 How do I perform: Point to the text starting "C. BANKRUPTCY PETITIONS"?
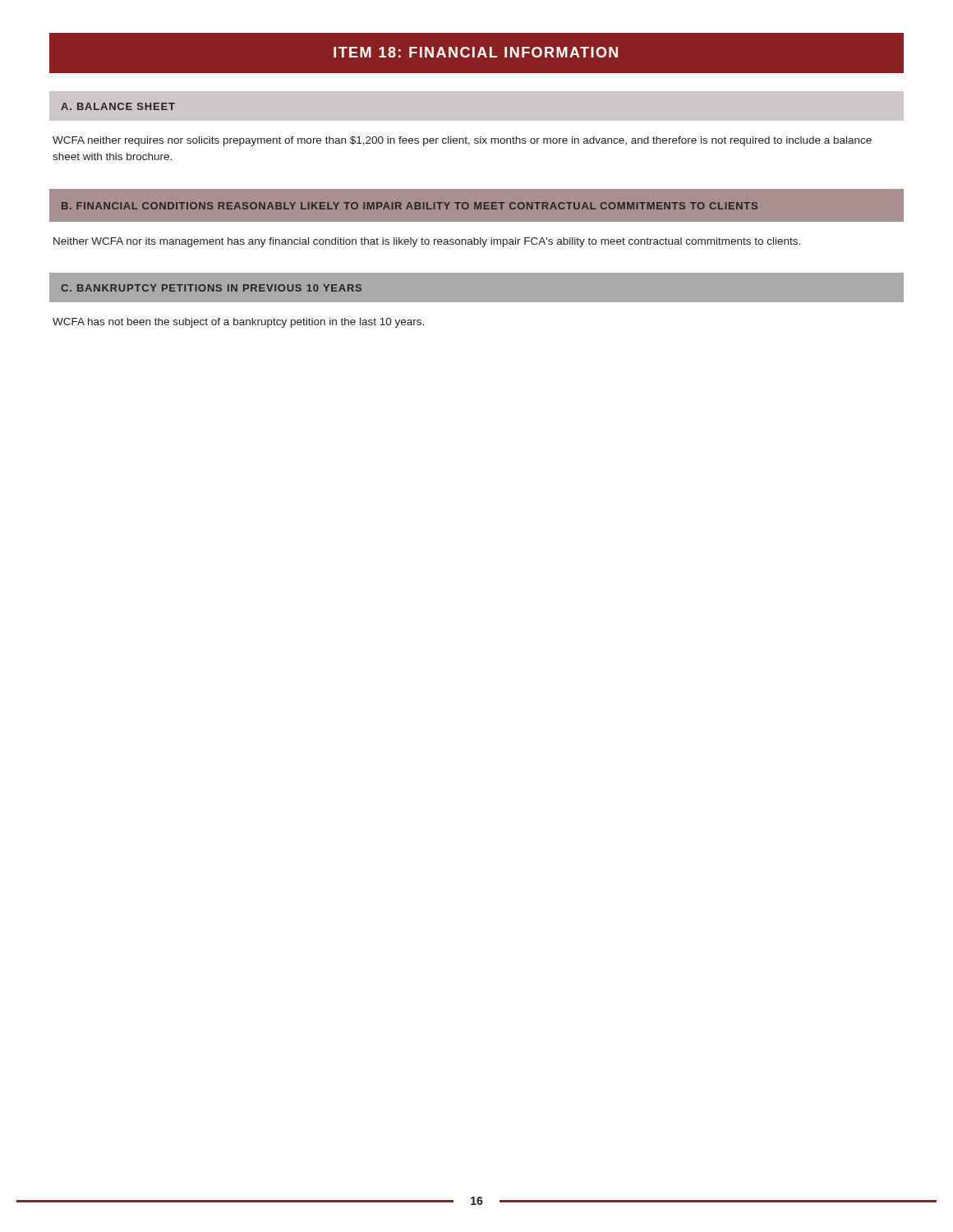coord(212,288)
